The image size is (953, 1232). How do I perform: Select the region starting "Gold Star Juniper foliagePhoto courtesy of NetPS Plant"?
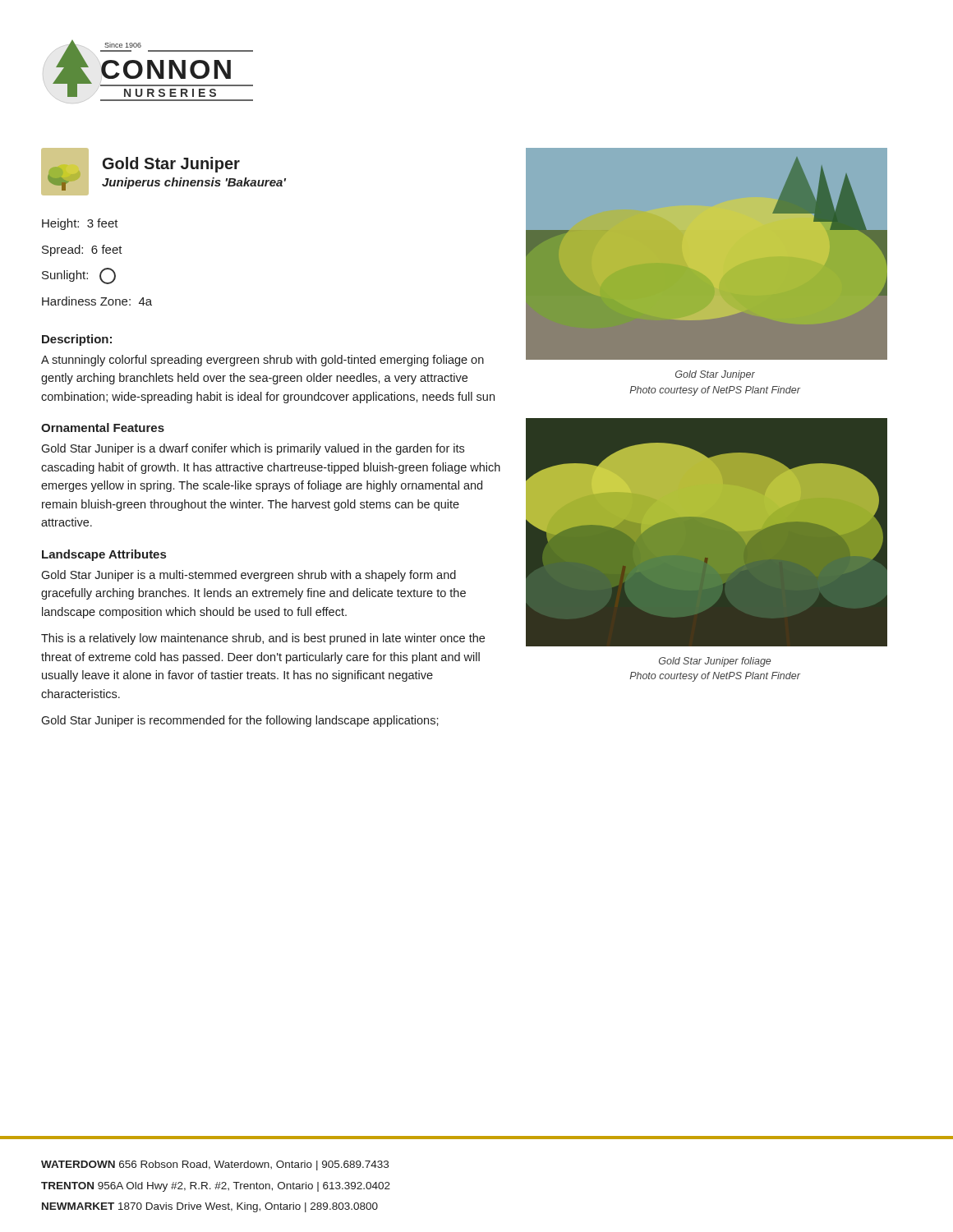[715, 668]
